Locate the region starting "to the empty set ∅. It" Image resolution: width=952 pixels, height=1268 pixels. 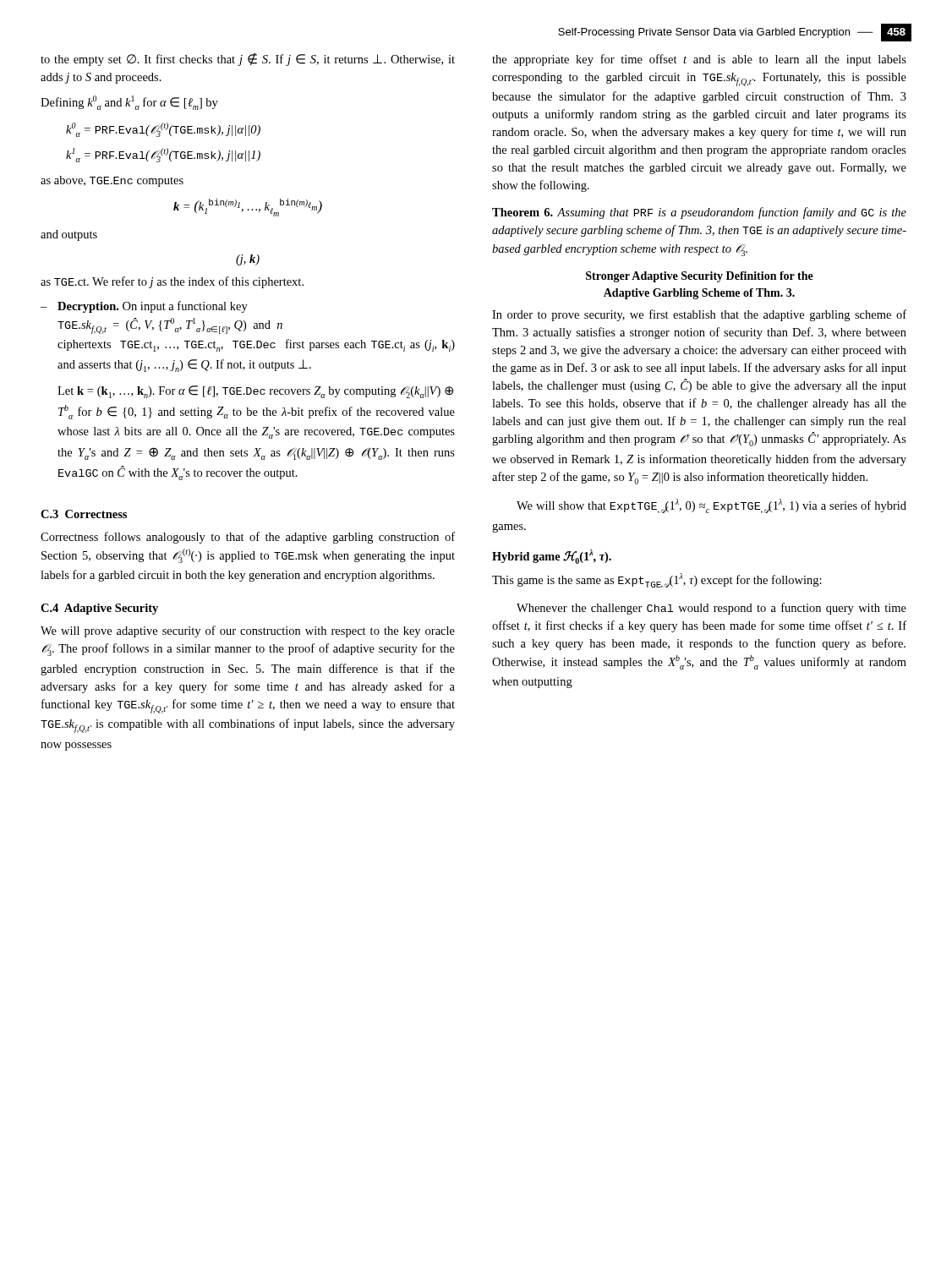[x=248, y=68]
